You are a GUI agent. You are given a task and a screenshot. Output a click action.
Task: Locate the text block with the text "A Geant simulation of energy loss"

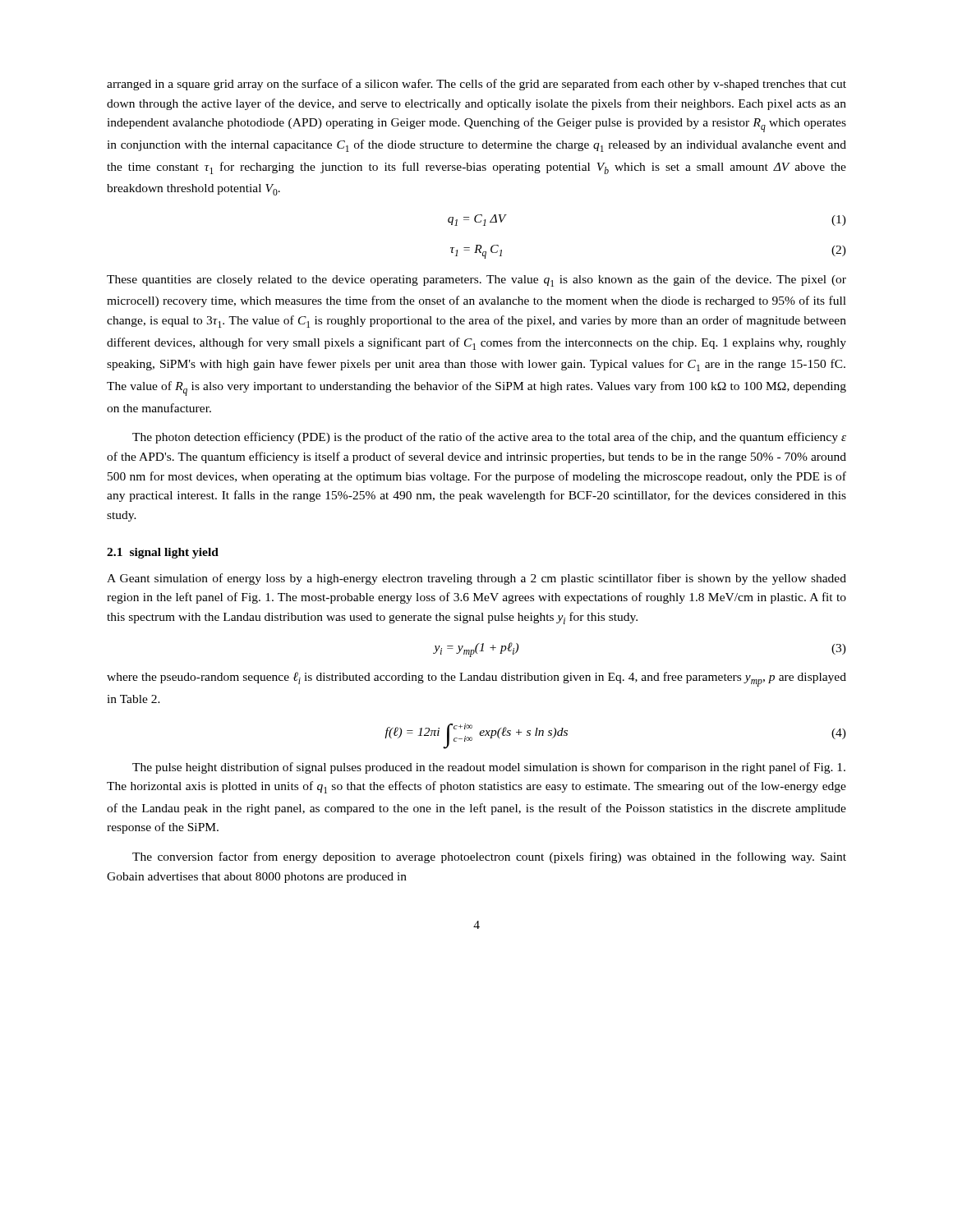pyautogui.click(x=476, y=599)
